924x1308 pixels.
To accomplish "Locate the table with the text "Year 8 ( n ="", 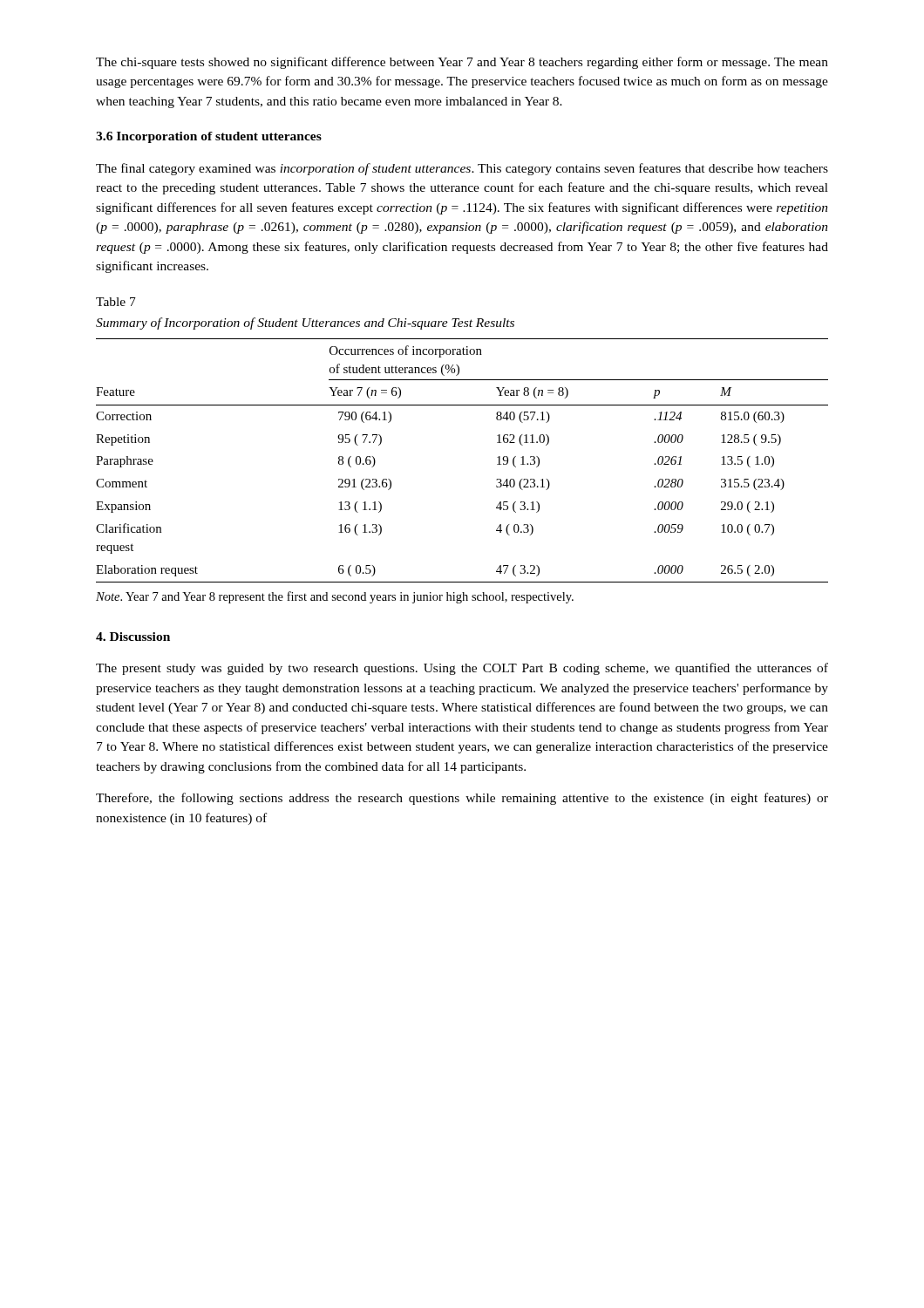I will click(x=462, y=460).
